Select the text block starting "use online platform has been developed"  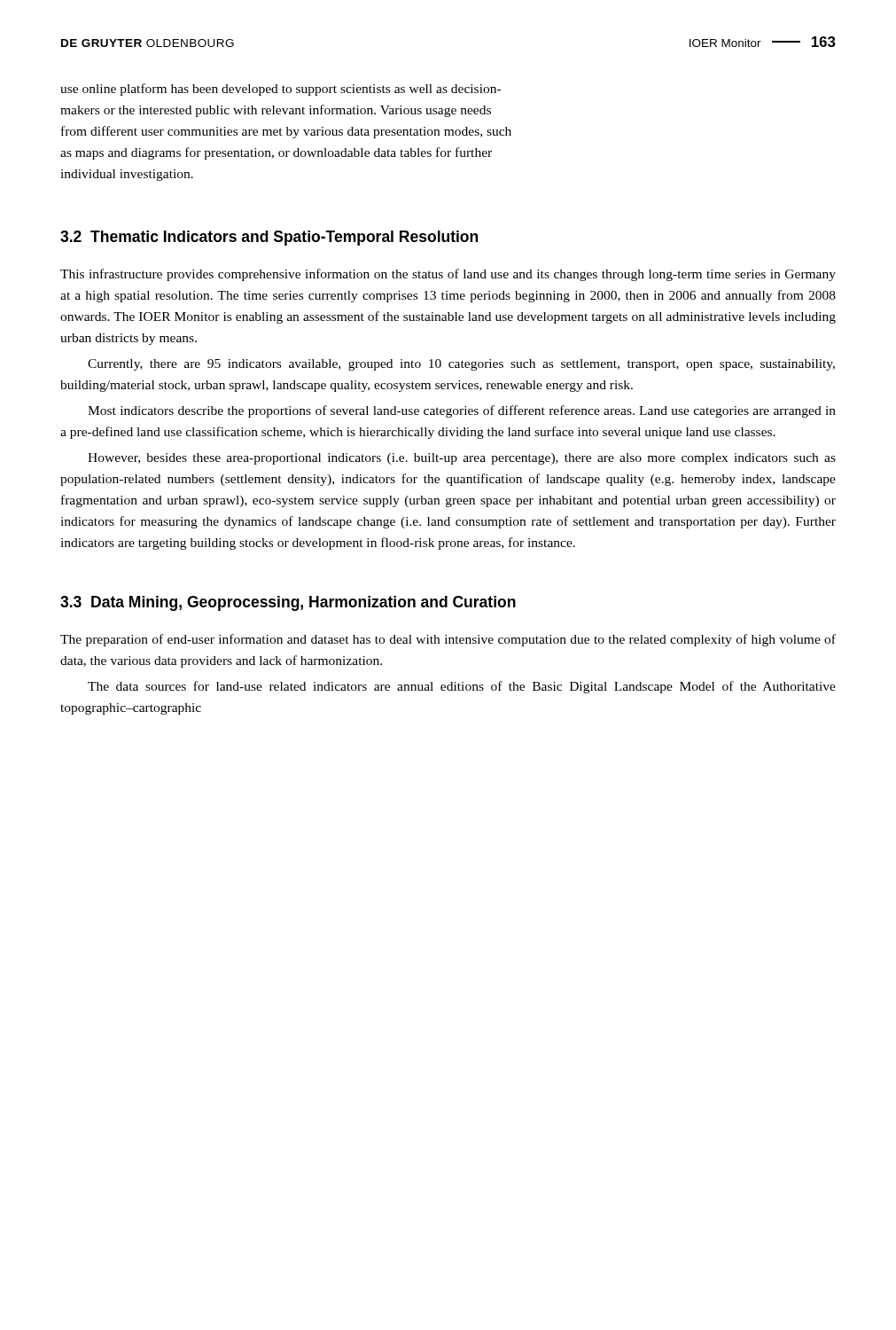448,131
